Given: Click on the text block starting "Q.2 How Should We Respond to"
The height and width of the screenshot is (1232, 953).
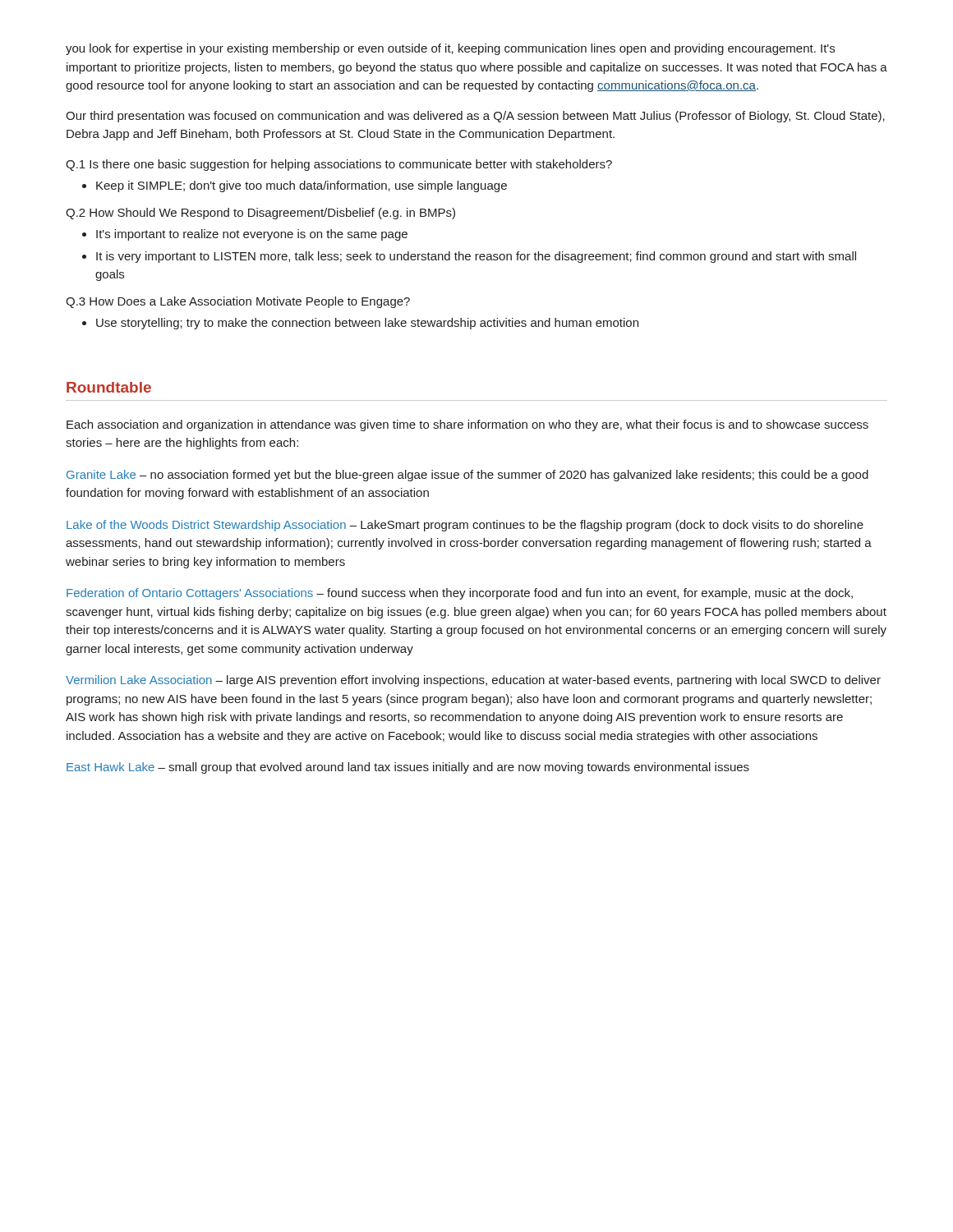Looking at the screenshot, I should pos(261,212).
